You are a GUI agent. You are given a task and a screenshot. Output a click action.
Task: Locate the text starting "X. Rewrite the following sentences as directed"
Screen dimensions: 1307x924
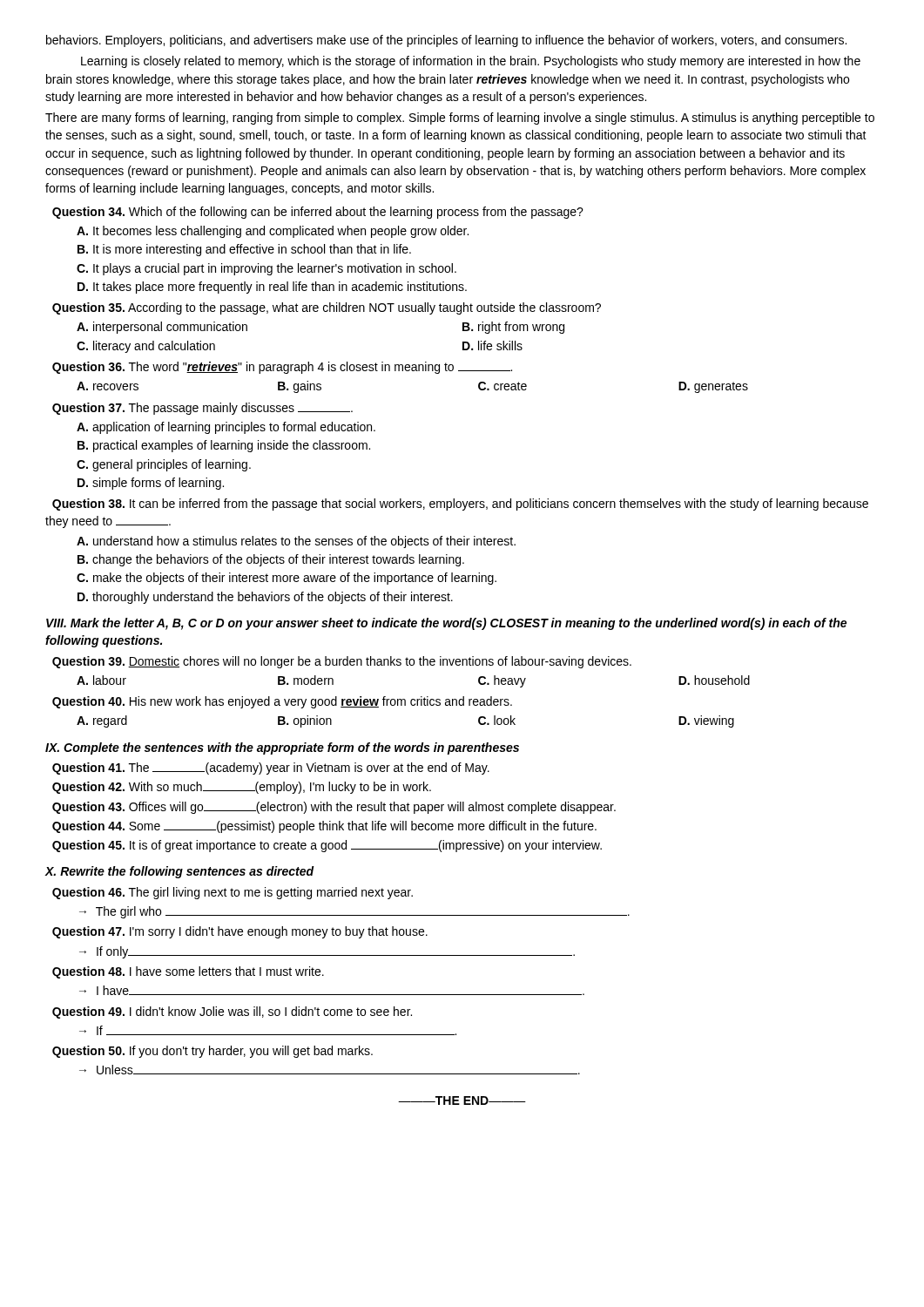pos(179,872)
